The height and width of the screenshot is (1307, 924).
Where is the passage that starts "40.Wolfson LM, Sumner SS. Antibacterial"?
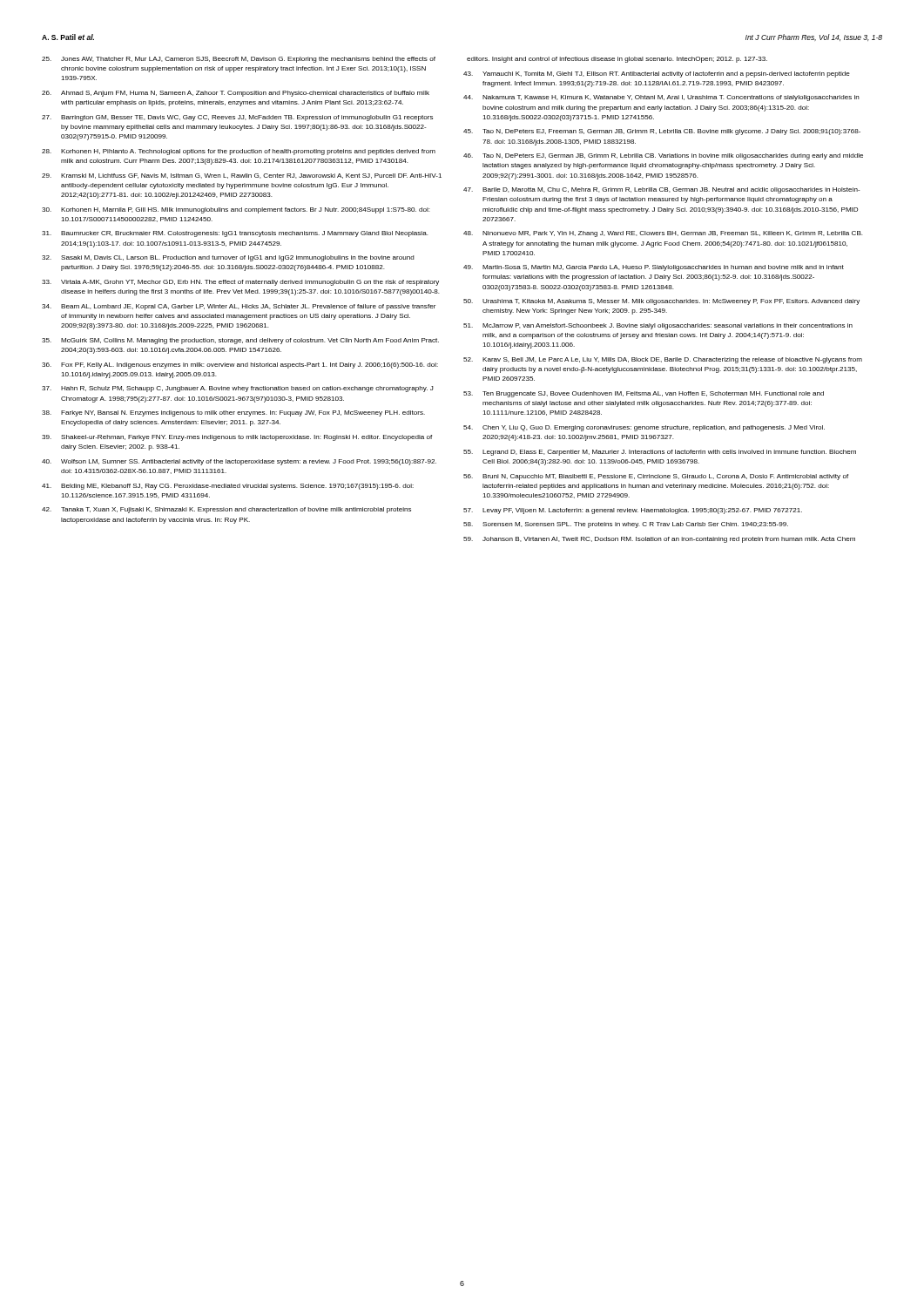coord(242,466)
